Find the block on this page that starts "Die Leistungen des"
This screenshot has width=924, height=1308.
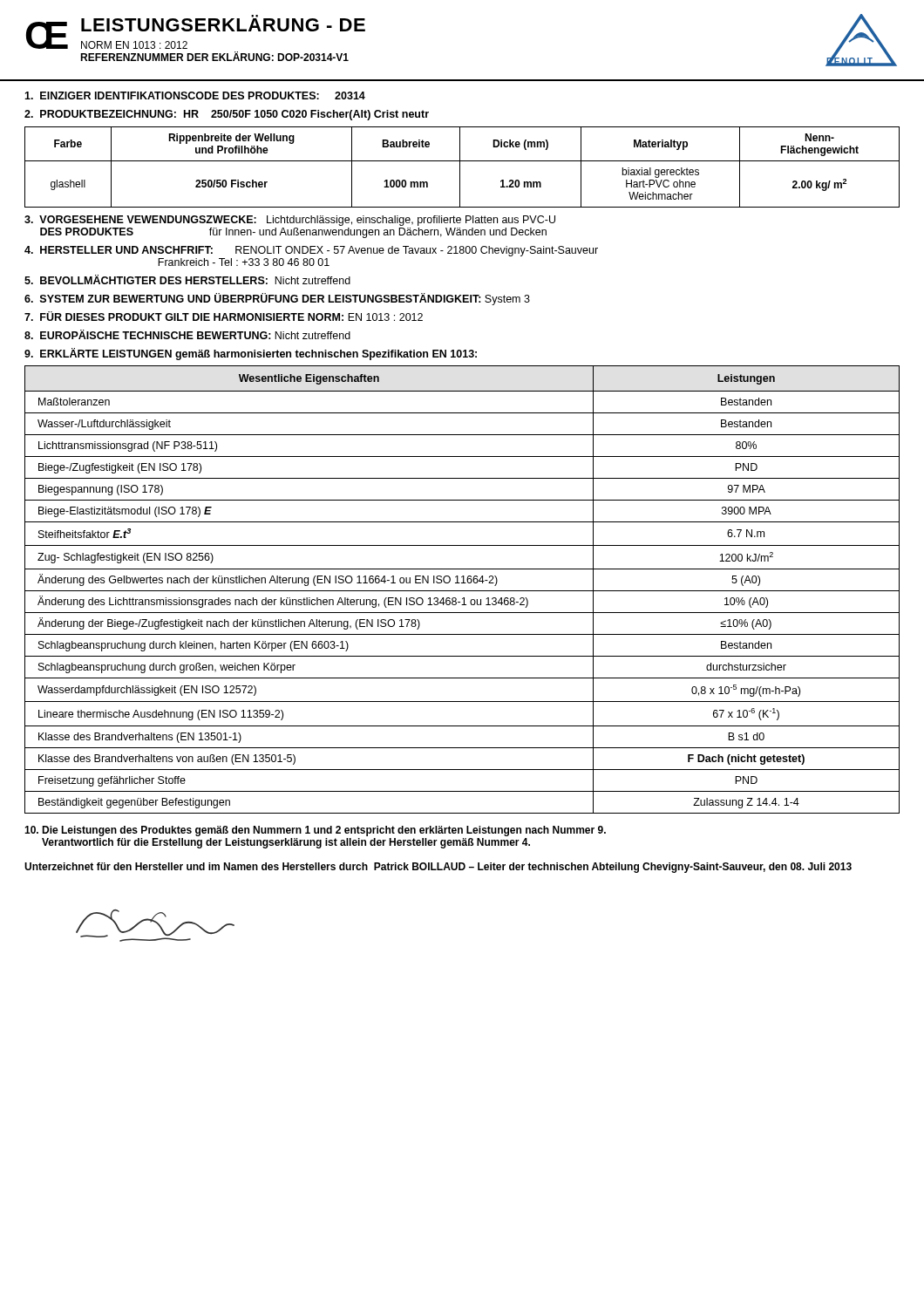pos(315,836)
